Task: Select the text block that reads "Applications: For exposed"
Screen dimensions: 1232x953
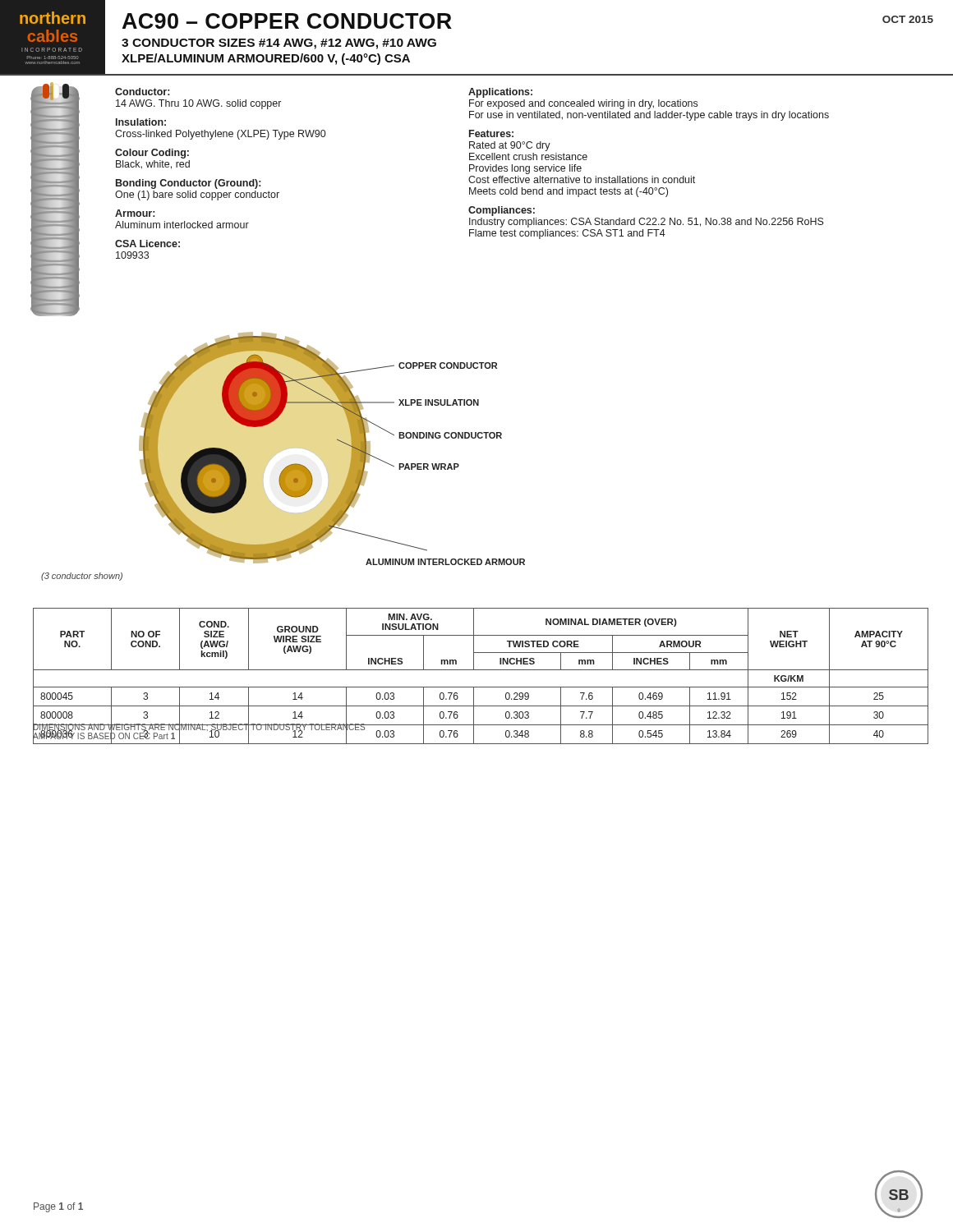Action: click(500, 93)
